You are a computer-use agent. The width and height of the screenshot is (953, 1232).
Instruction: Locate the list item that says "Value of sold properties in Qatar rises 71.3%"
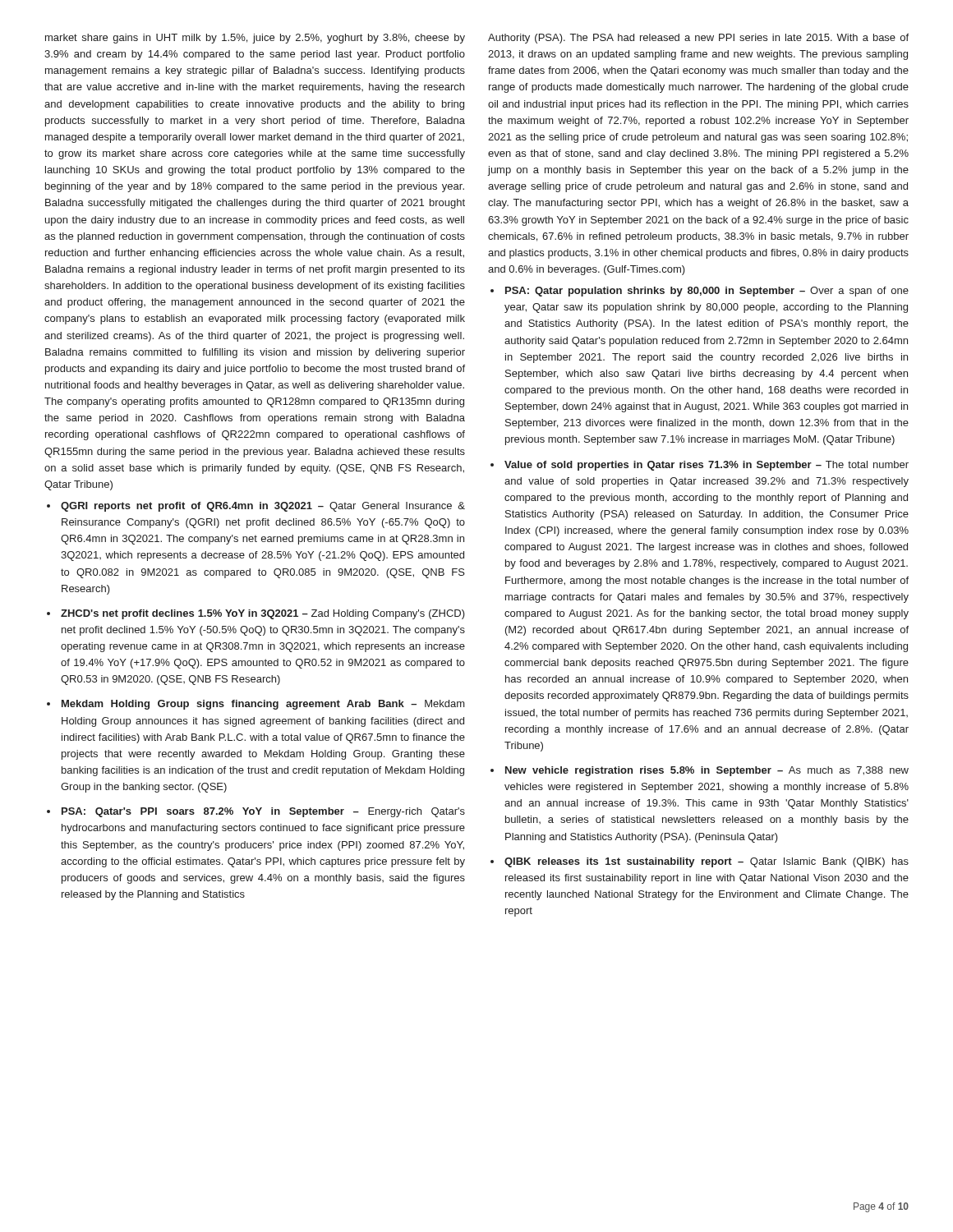[707, 605]
